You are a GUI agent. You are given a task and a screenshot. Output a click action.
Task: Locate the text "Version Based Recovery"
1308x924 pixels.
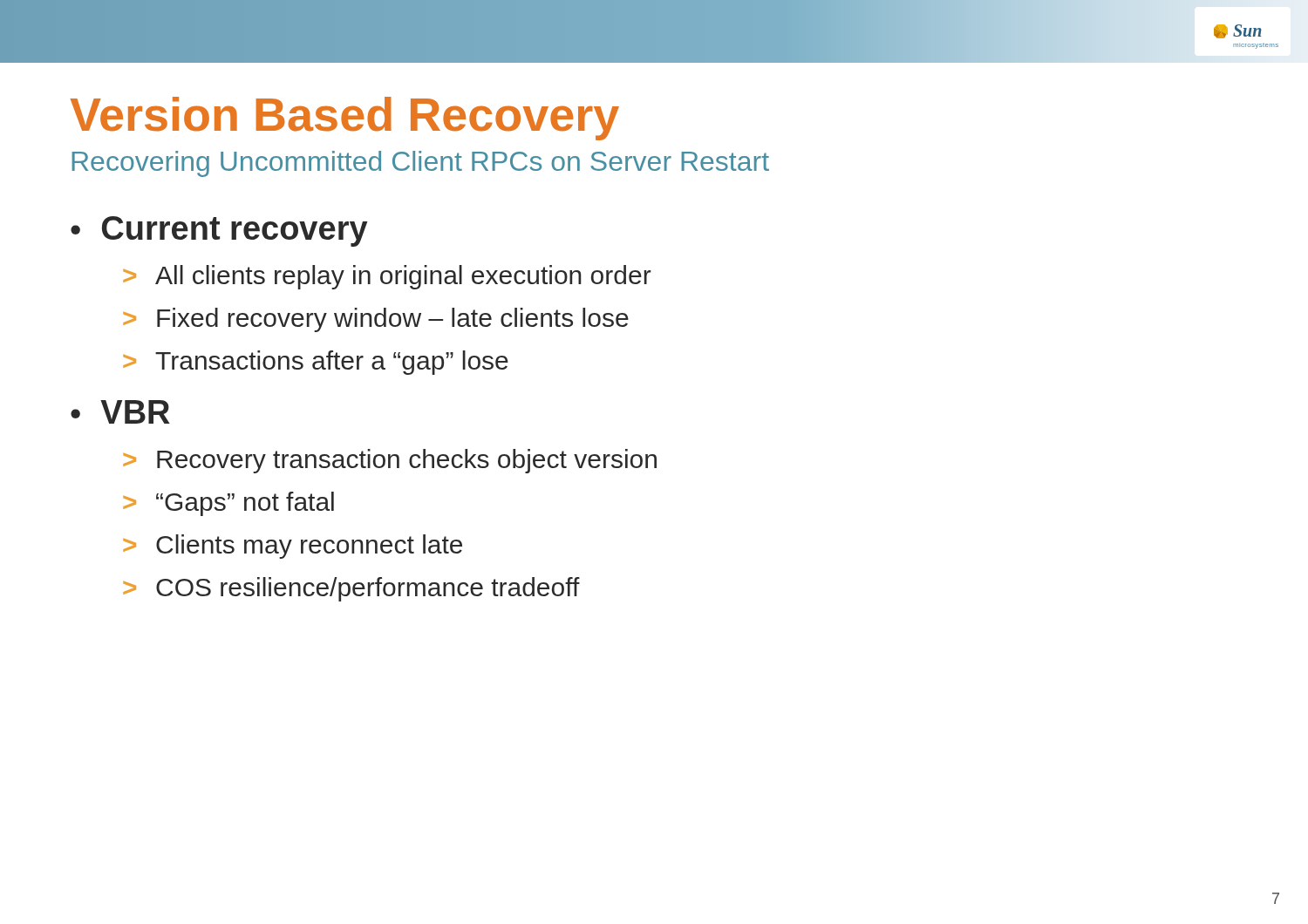tap(345, 114)
